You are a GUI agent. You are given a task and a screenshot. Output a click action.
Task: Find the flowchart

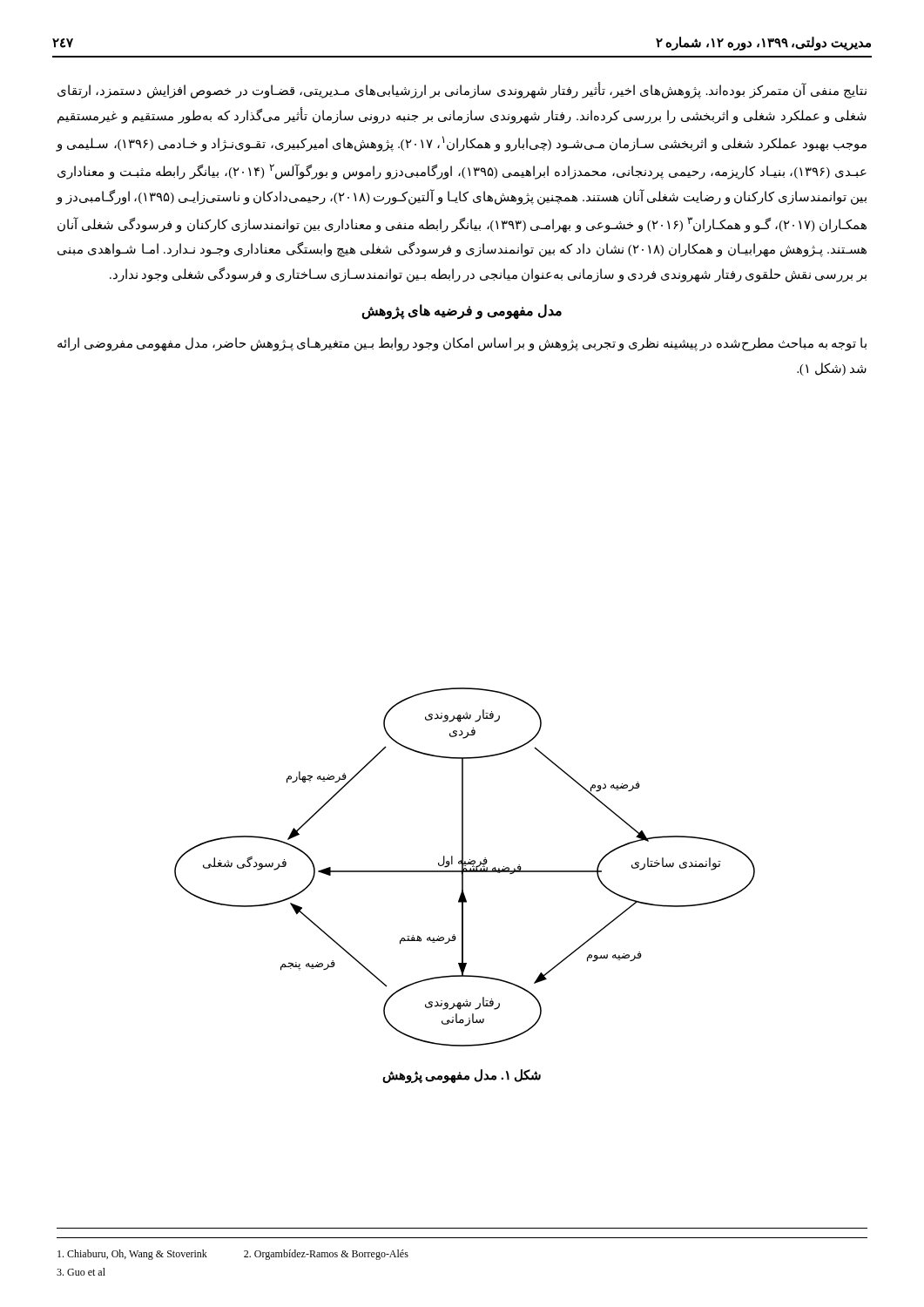click(462, 863)
